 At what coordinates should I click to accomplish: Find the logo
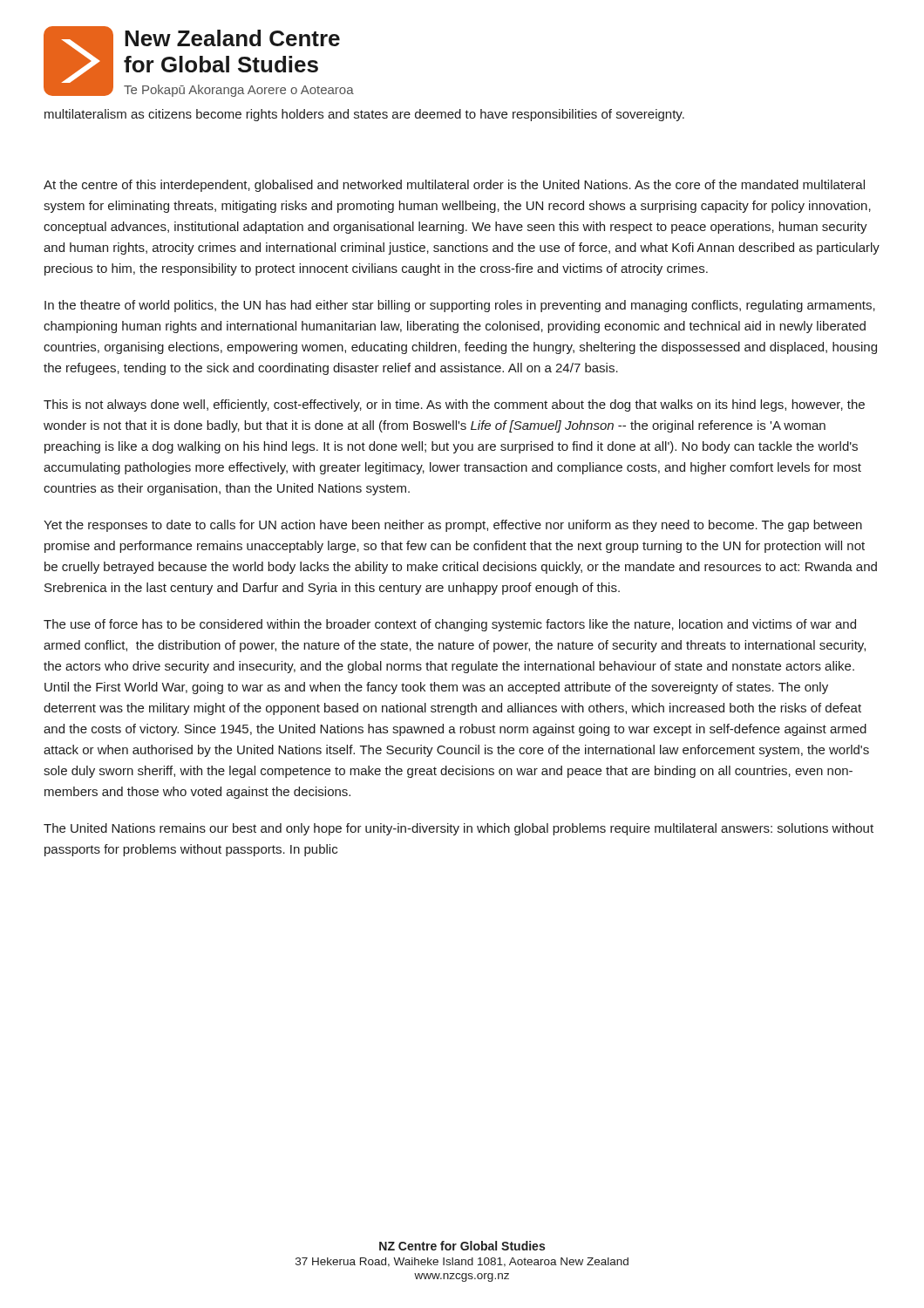tap(199, 61)
